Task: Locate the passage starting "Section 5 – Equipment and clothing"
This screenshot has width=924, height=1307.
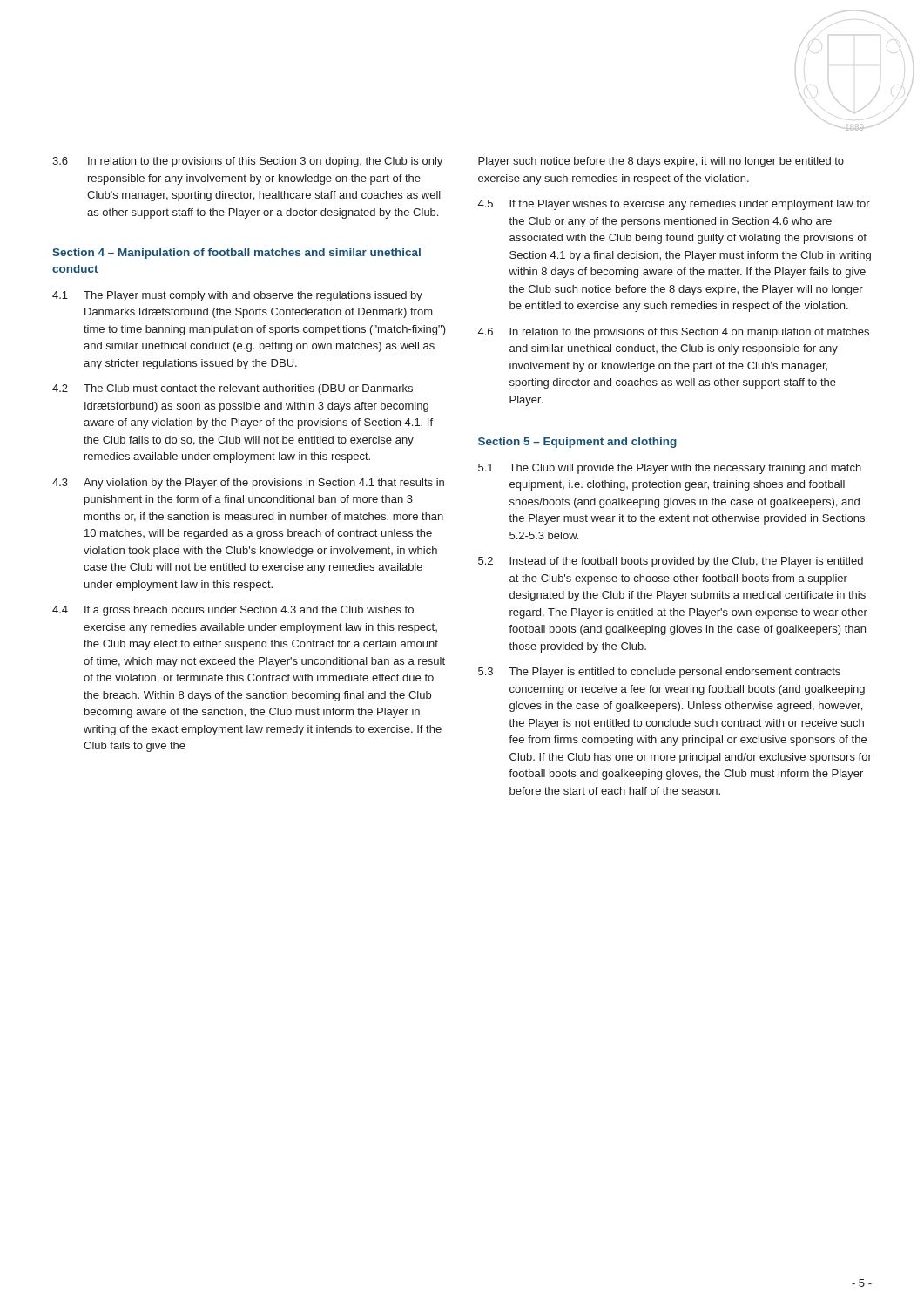Action: point(577,441)
